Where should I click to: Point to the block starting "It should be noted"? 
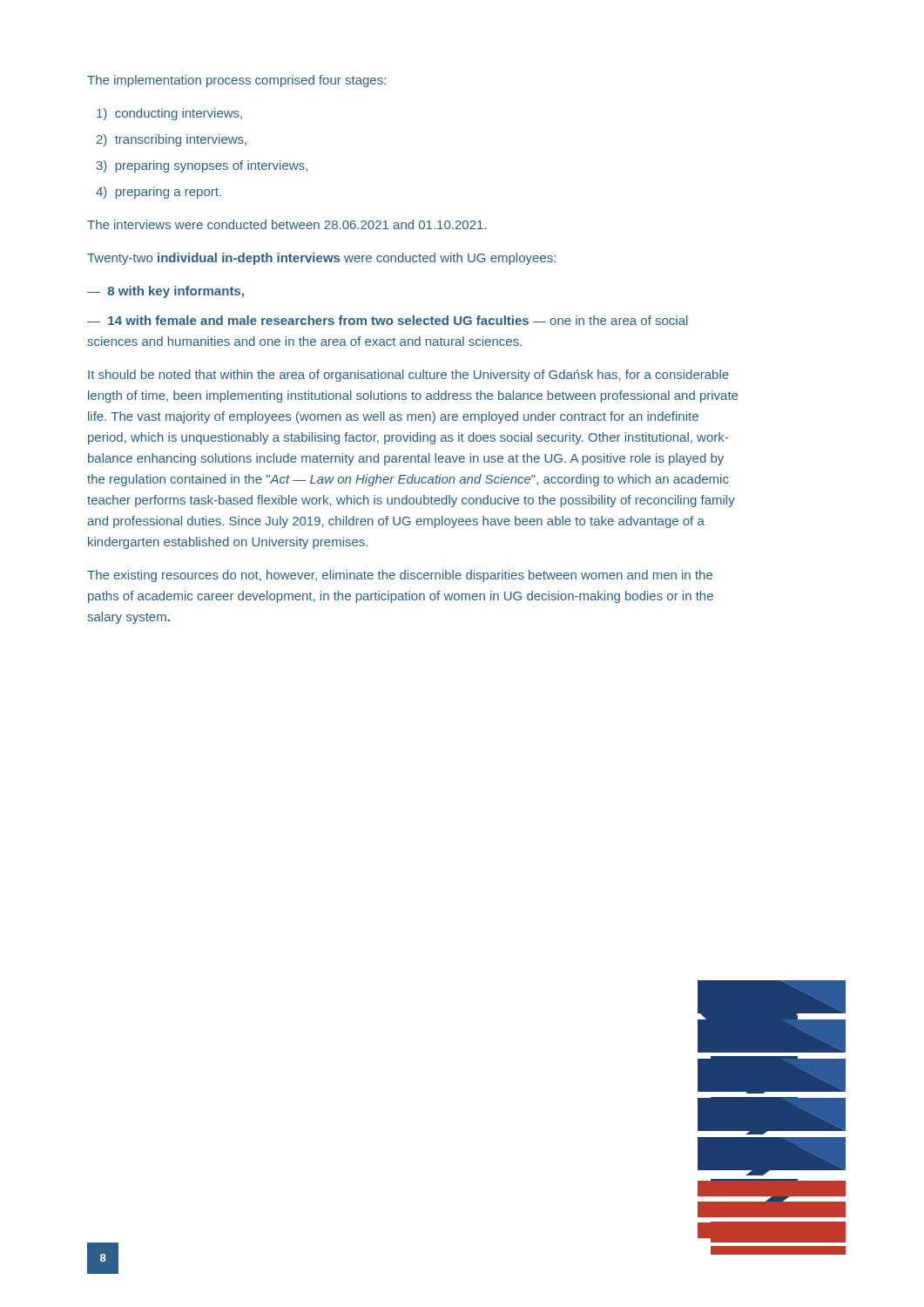413,458
